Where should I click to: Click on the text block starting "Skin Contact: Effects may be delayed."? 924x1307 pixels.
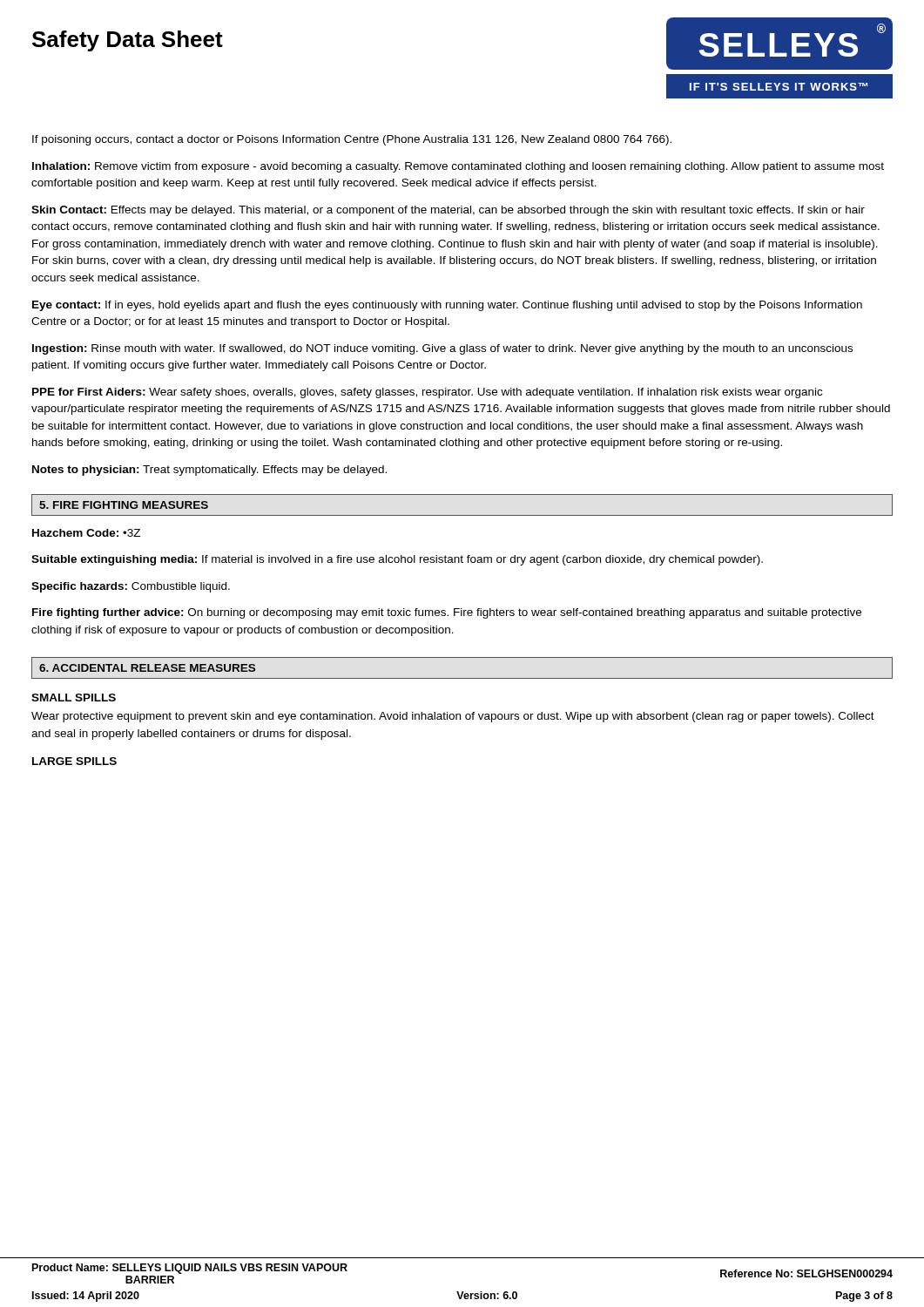pos(456,243)
